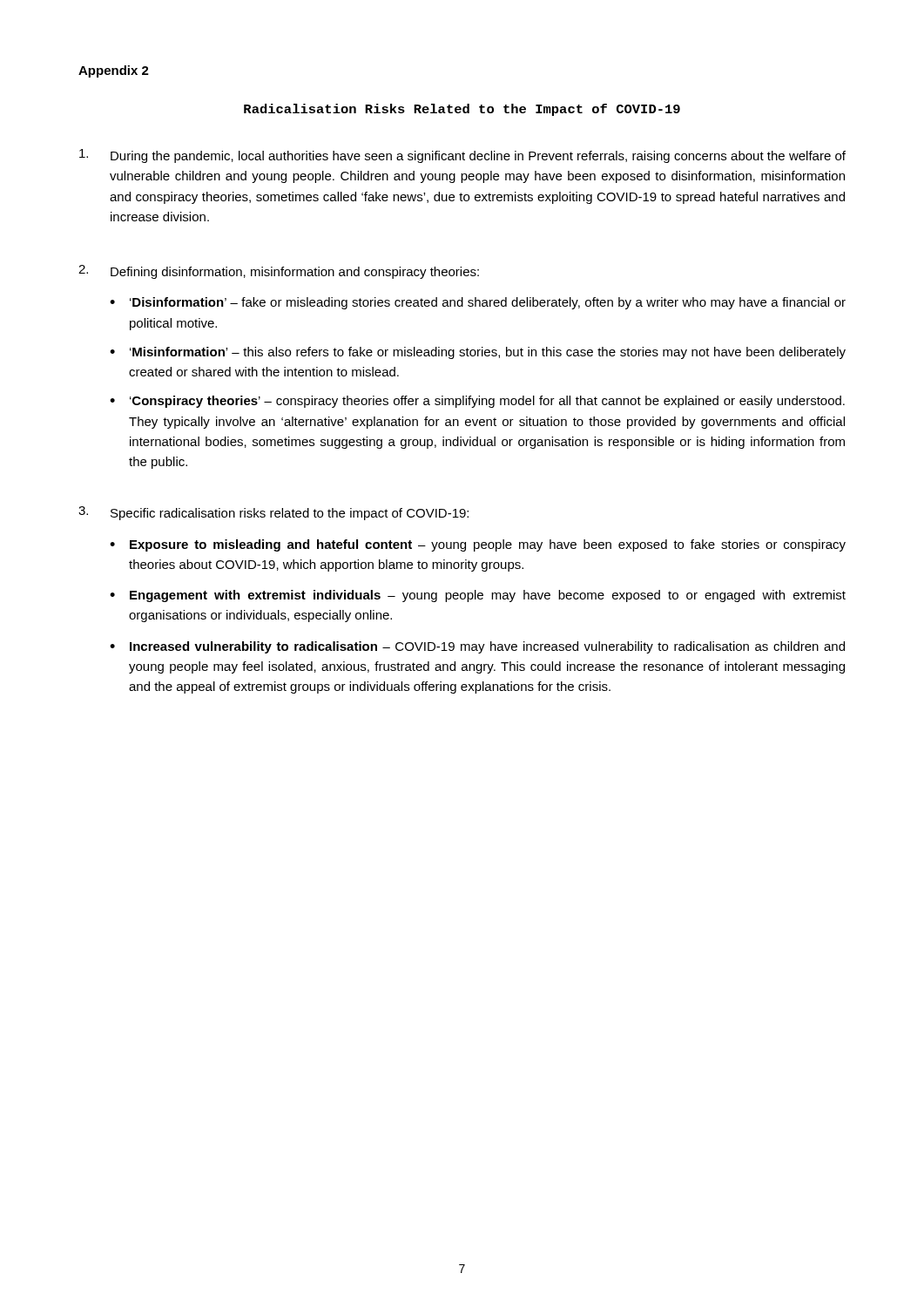924x1307 pixels.
Task: Click the passage that begins "During the pandemic, local authorities have seen"
Action: point(462,186)
